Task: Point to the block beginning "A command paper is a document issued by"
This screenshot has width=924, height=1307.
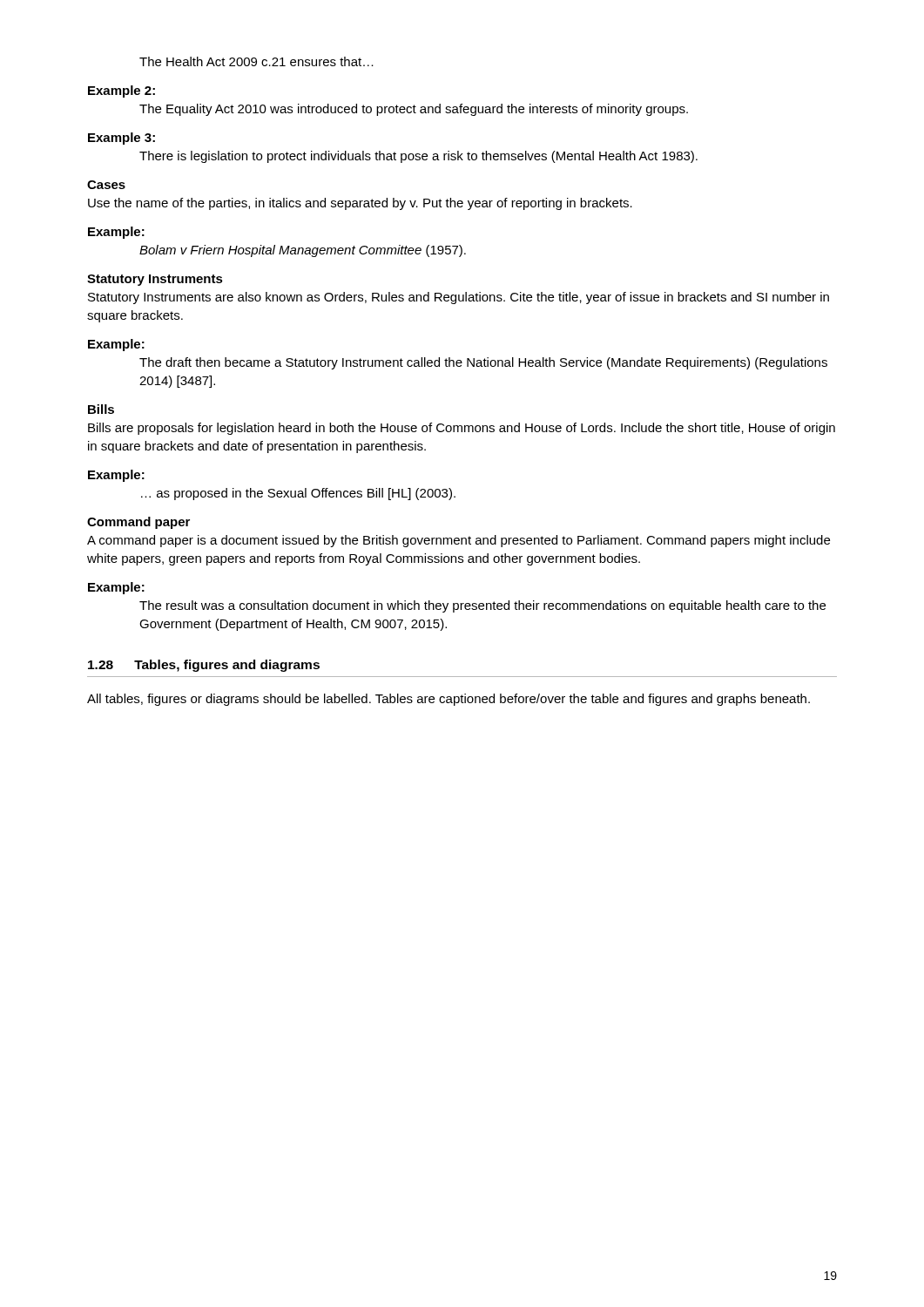Action: 462,549
